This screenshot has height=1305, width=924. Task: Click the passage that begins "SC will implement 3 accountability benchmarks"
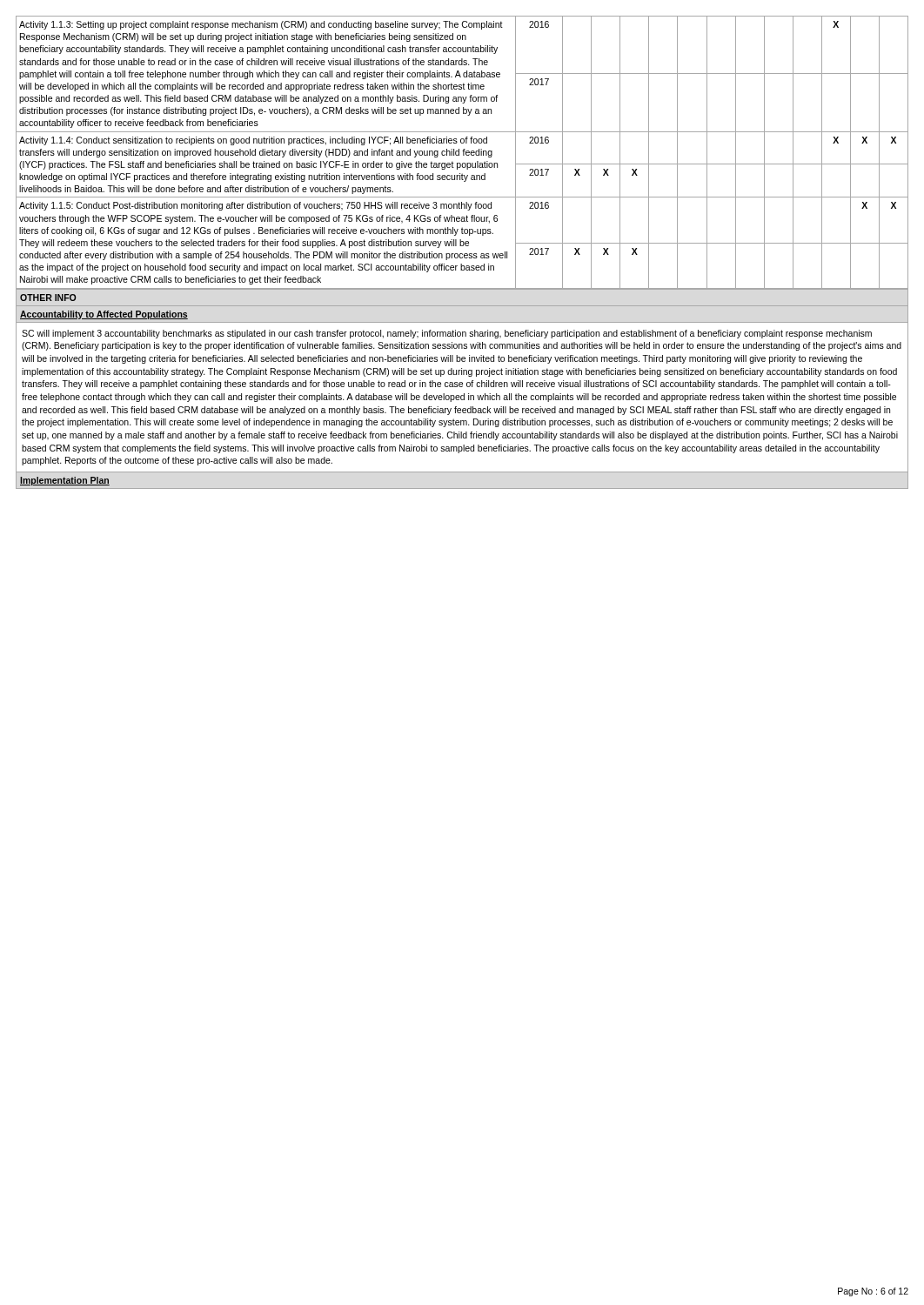click(462, 397)
